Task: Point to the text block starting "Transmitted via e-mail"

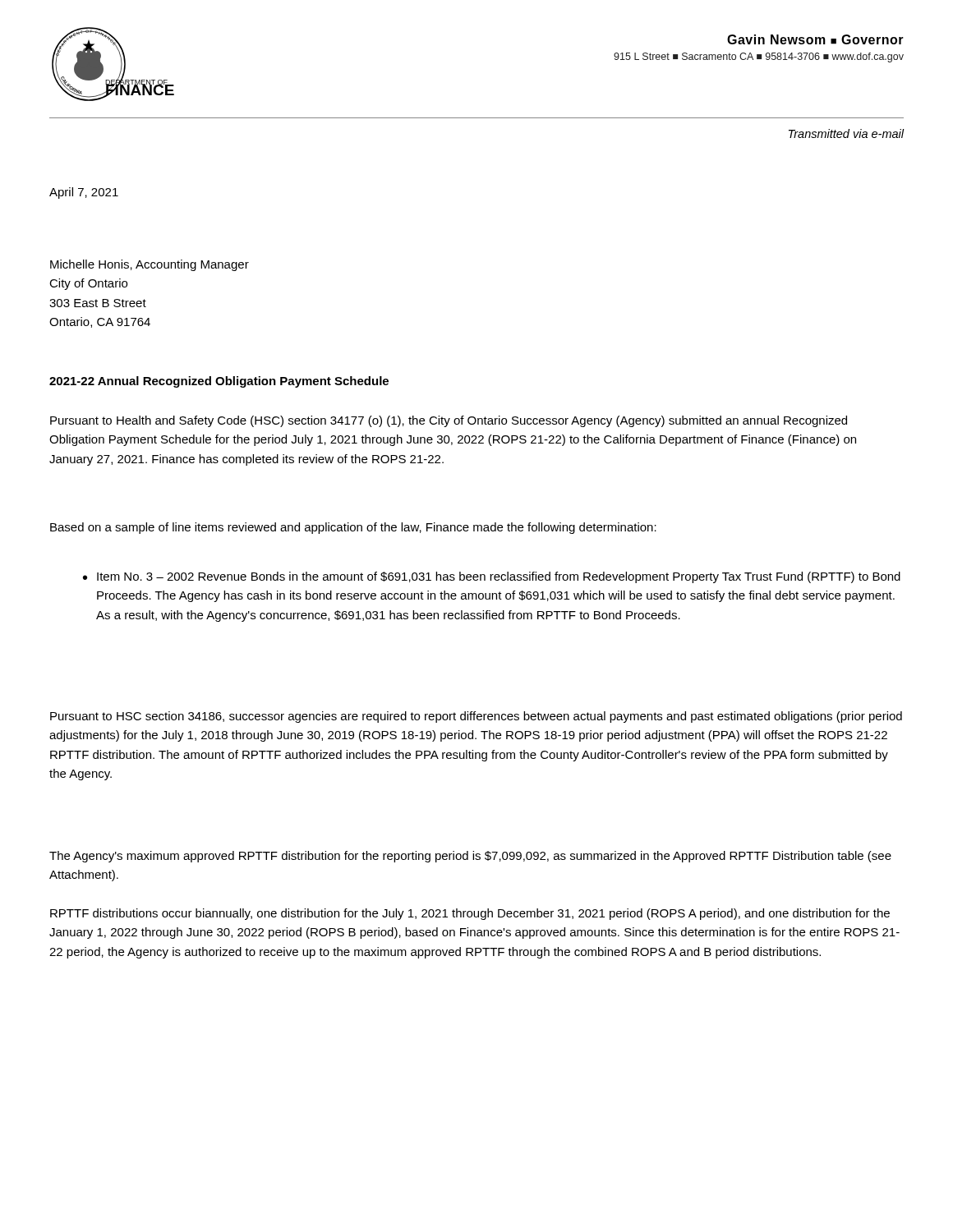Action: [846, 134]
